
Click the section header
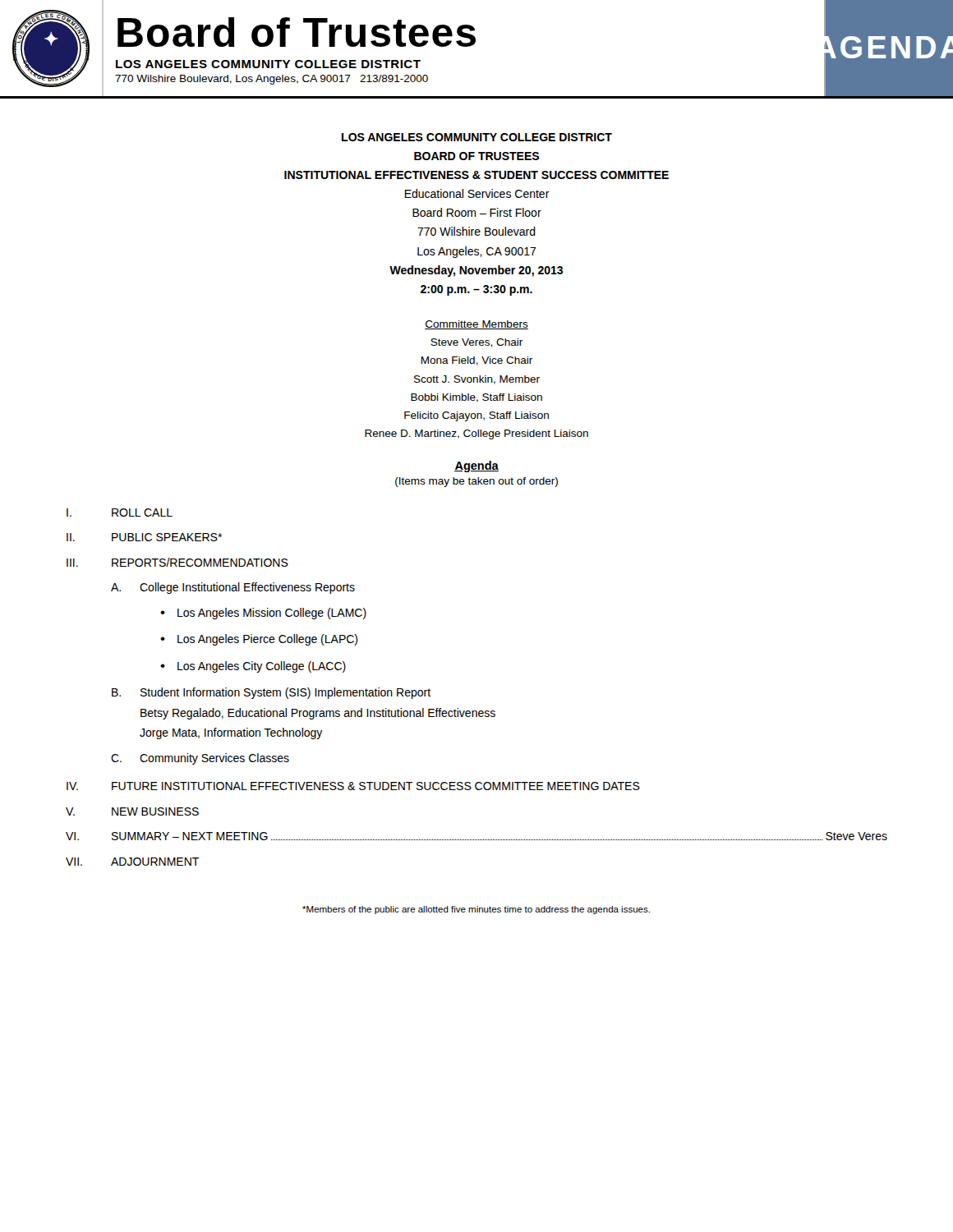tap(476, 473)
